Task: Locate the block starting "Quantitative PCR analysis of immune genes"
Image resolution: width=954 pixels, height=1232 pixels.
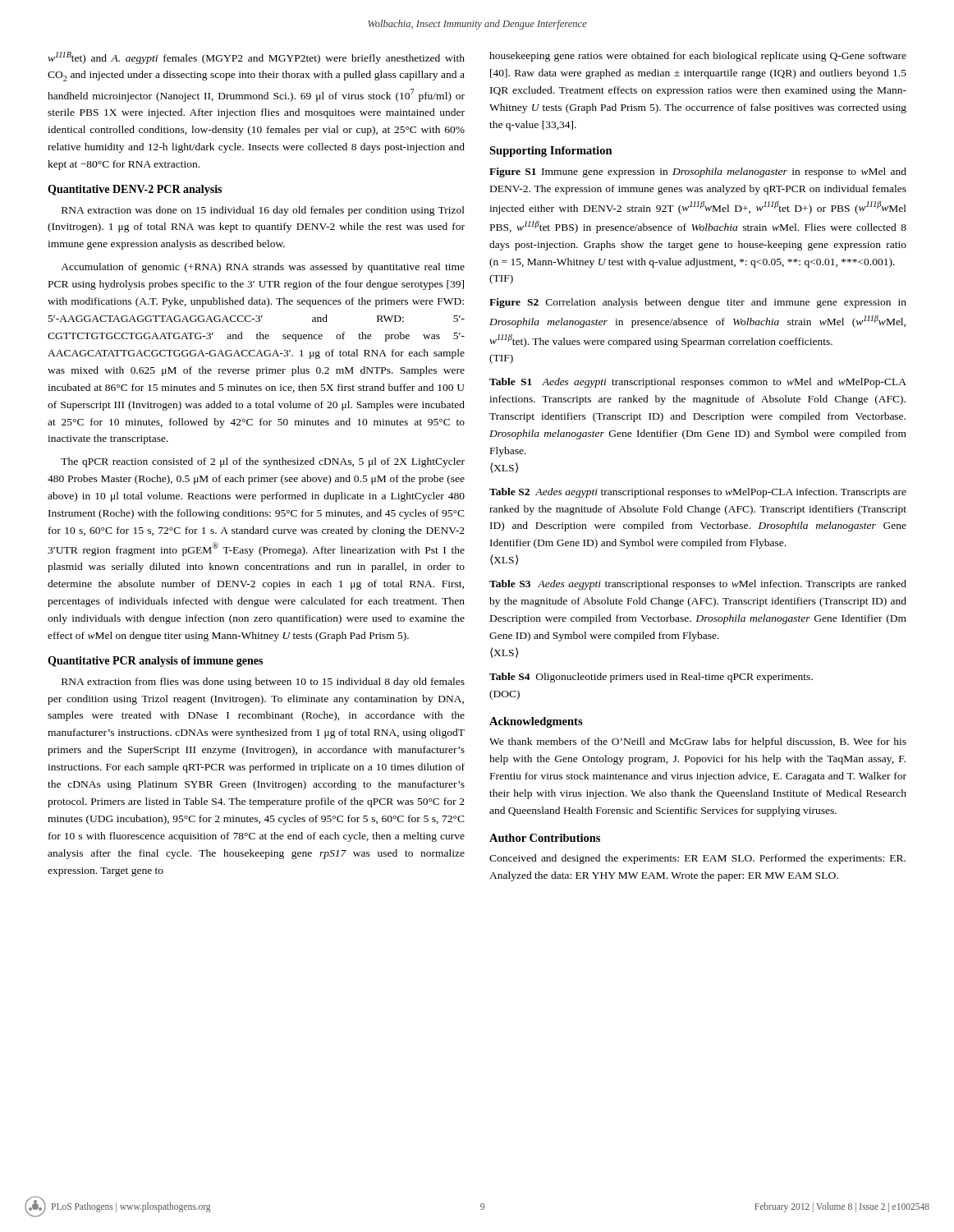Action: click(155, 661)
